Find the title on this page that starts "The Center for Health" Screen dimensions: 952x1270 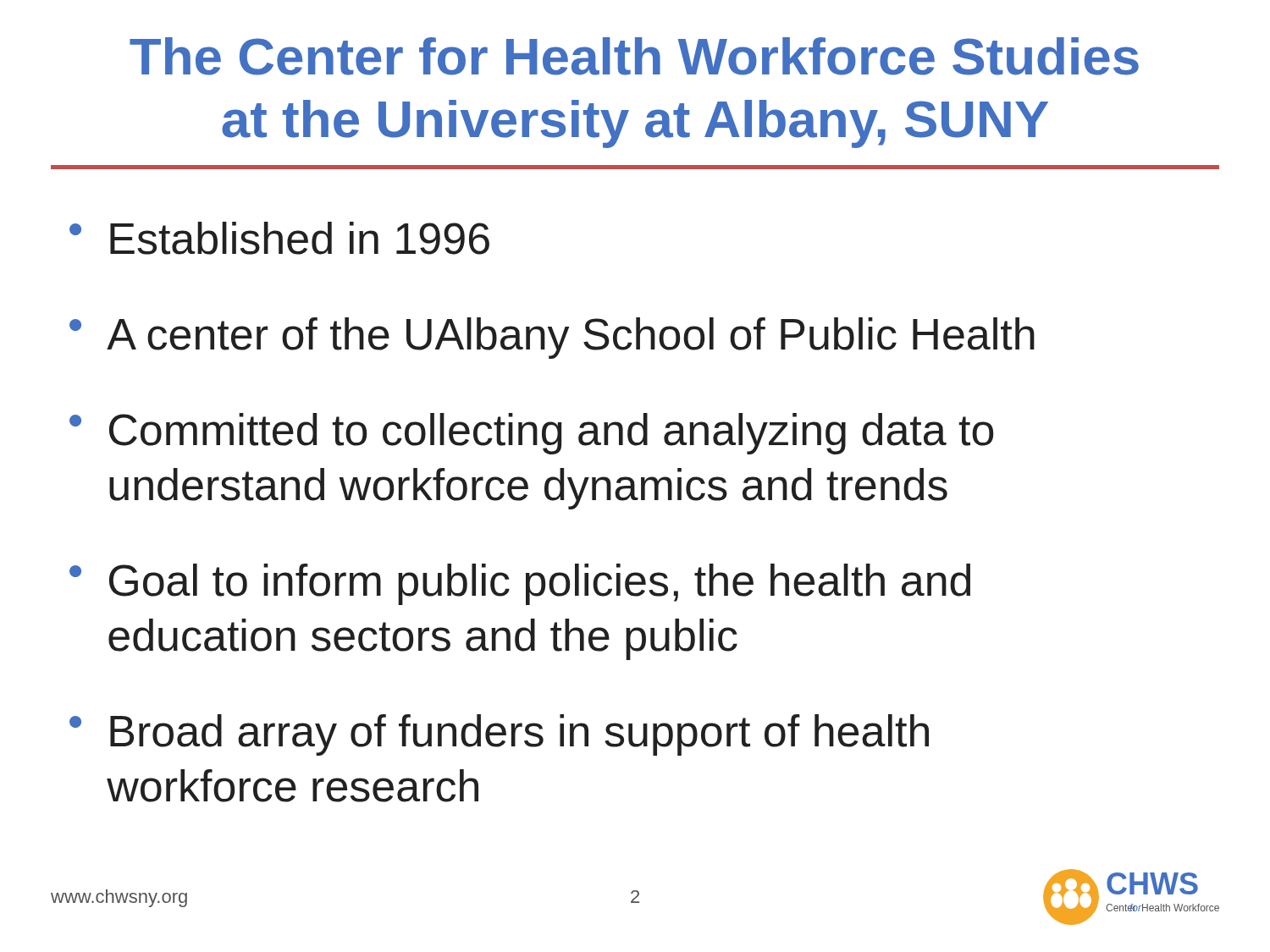click(635, 97)
